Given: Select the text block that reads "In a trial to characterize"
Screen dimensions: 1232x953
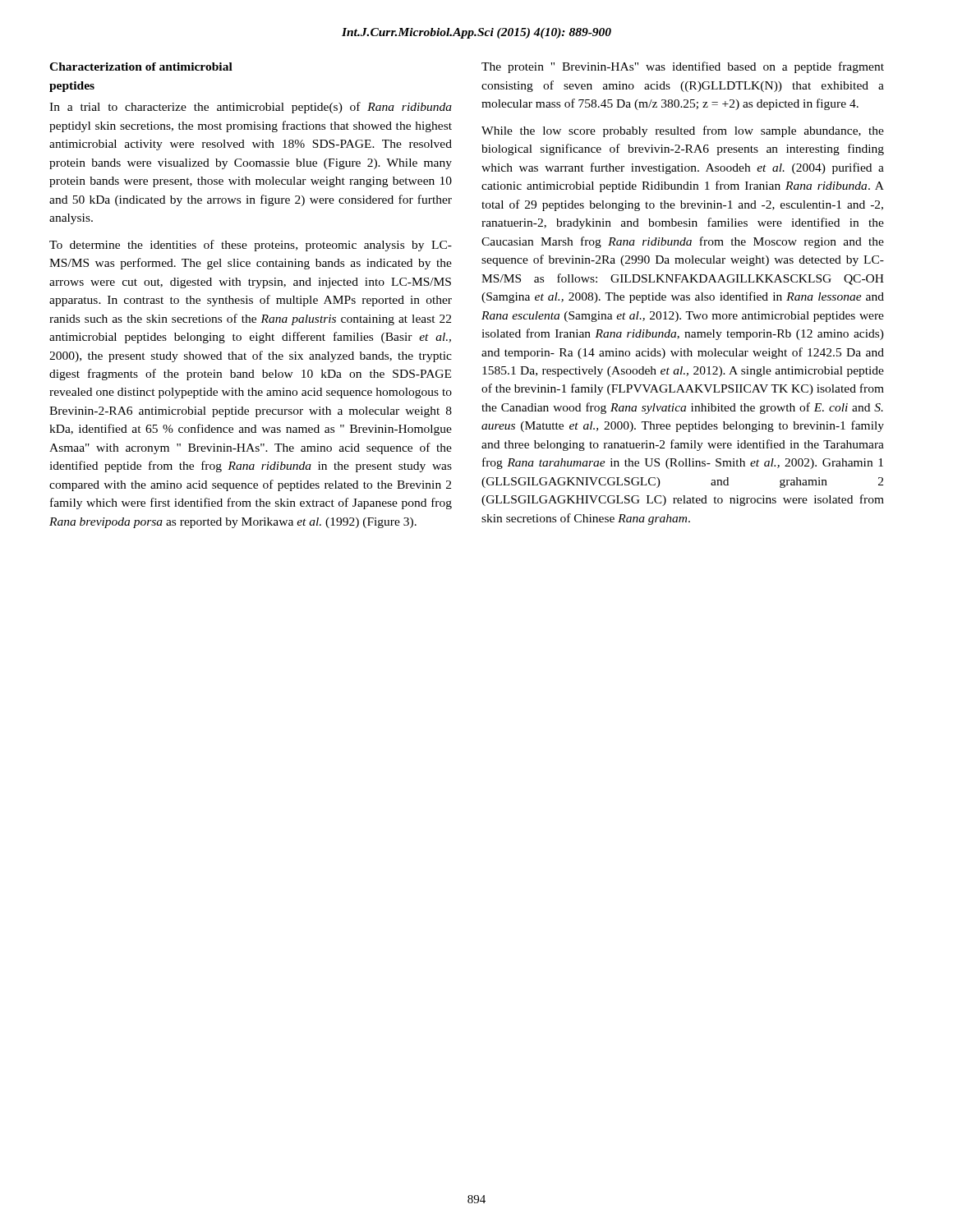Looking at the screenshot, I should pos(251,163).
